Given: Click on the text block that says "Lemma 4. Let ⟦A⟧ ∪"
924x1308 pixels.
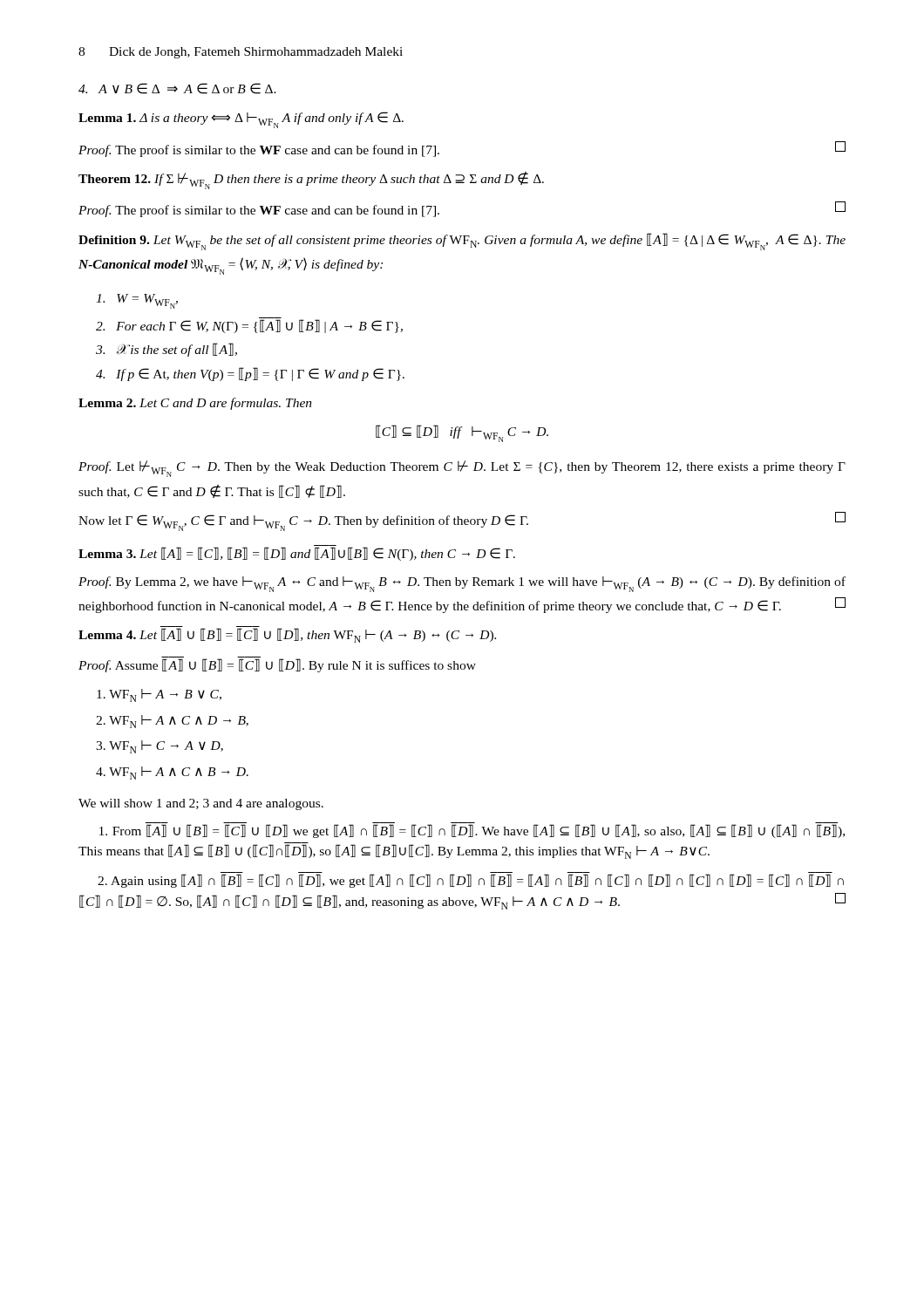Looking at the screenshot, I should (288, 637).
